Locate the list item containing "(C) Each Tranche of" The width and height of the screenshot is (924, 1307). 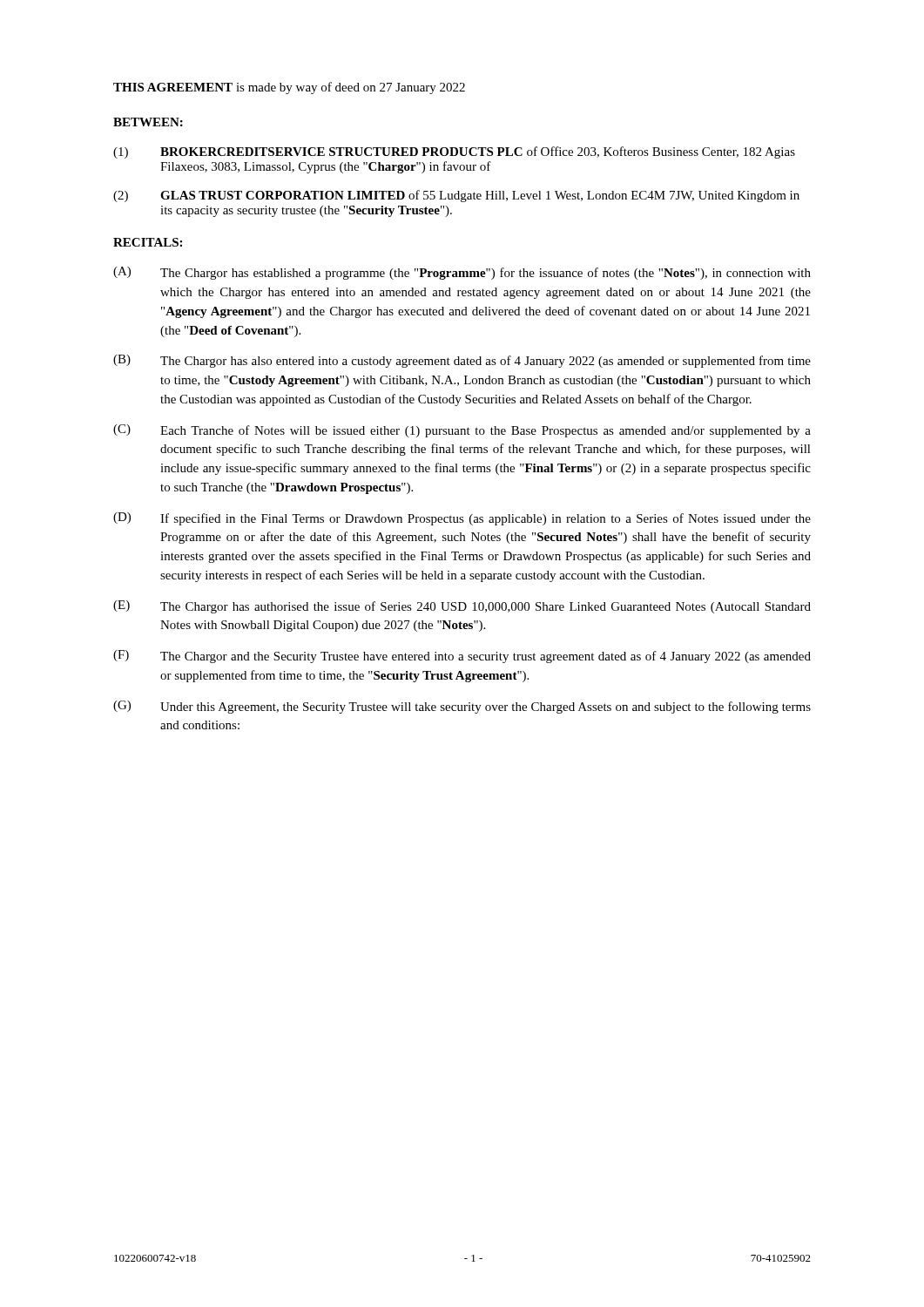462,459
